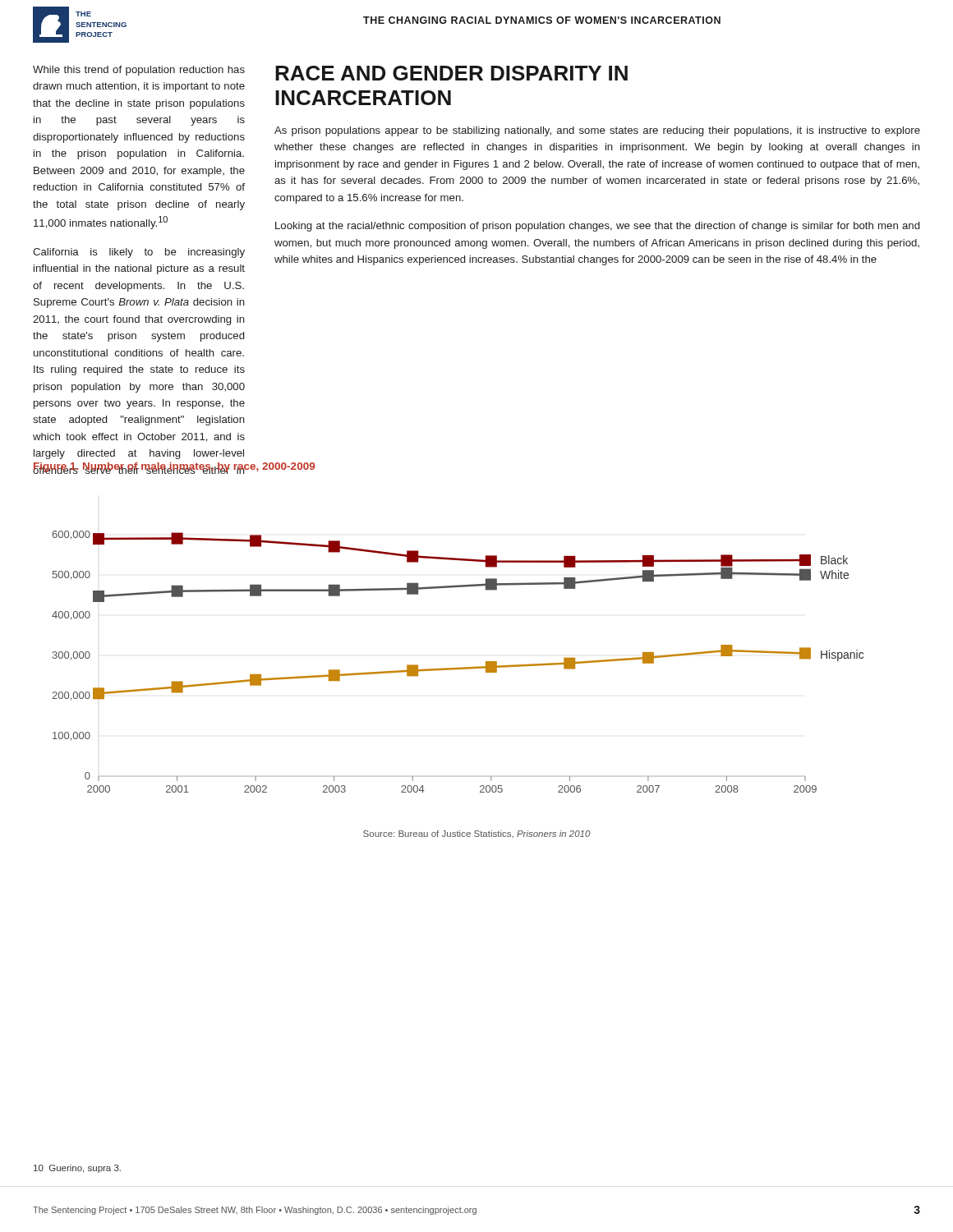Select the region starting "Looking at the"
The width and height of the screenshot is (953, 1232).
pos(597,242)
